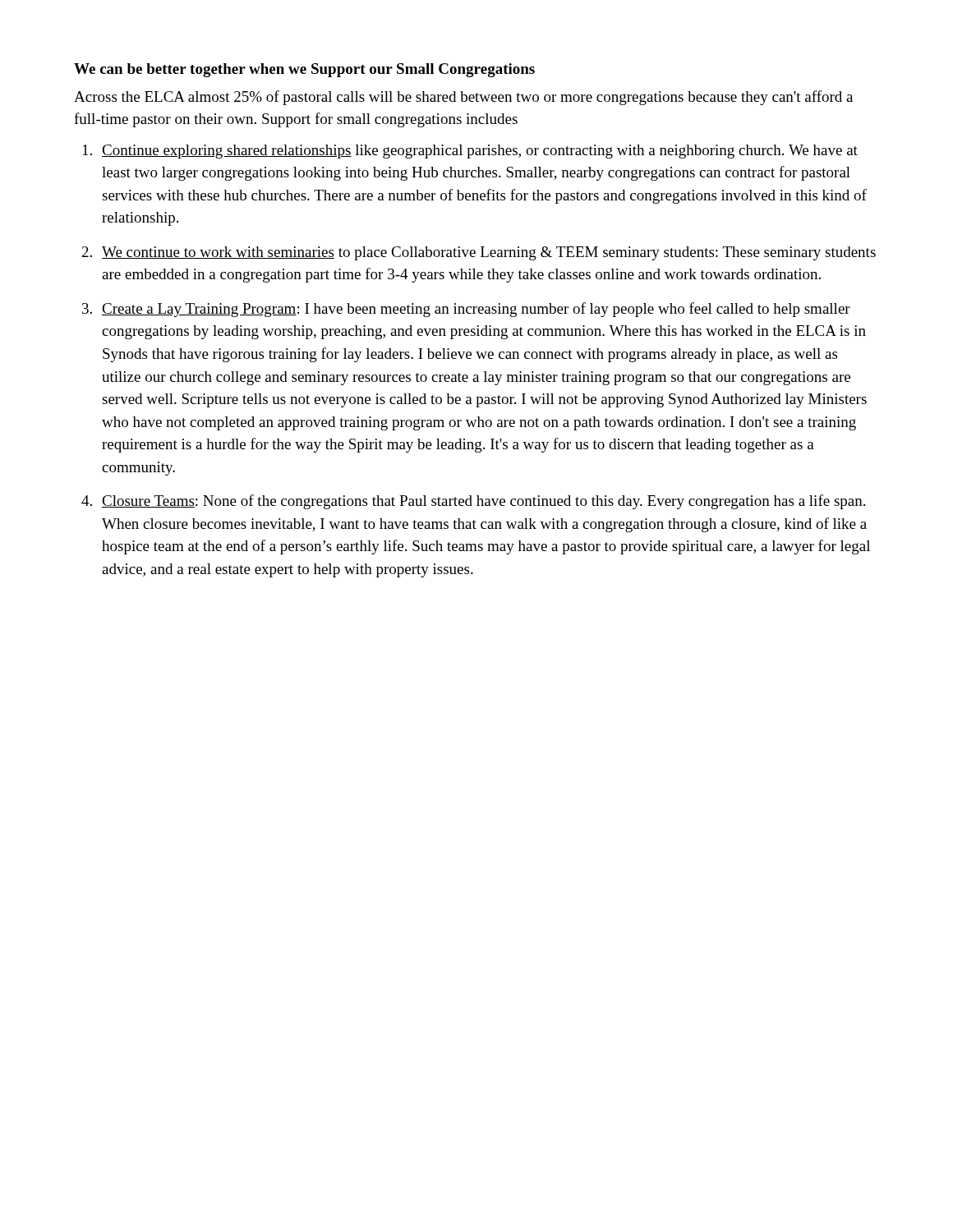The image size is (953, 1232).
Task: Locate the section header with the text "We can be better together when"
Action: point(304,69)
